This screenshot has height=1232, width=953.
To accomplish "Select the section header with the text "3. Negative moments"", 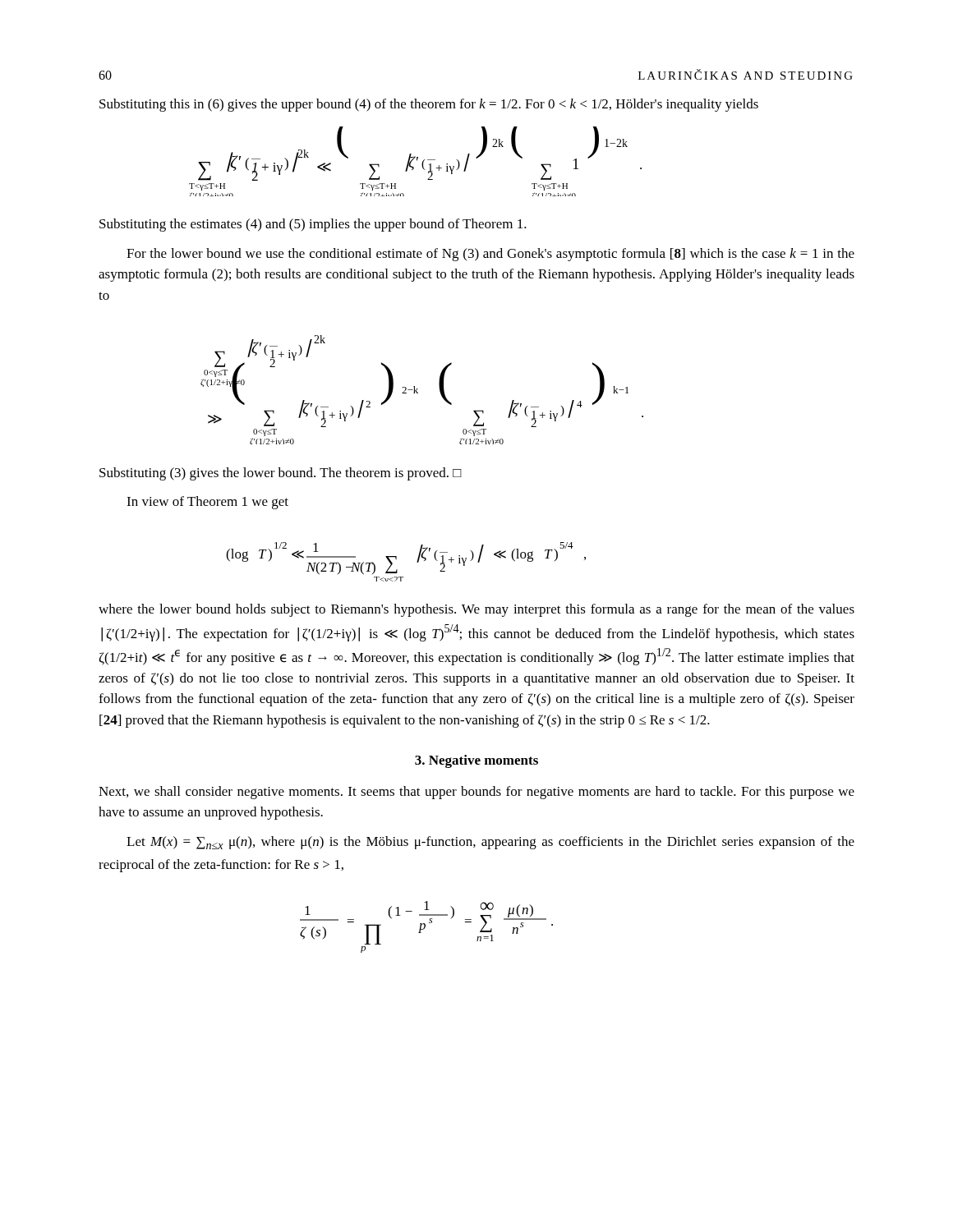I will pyautogui.click(x=476, y=761).
